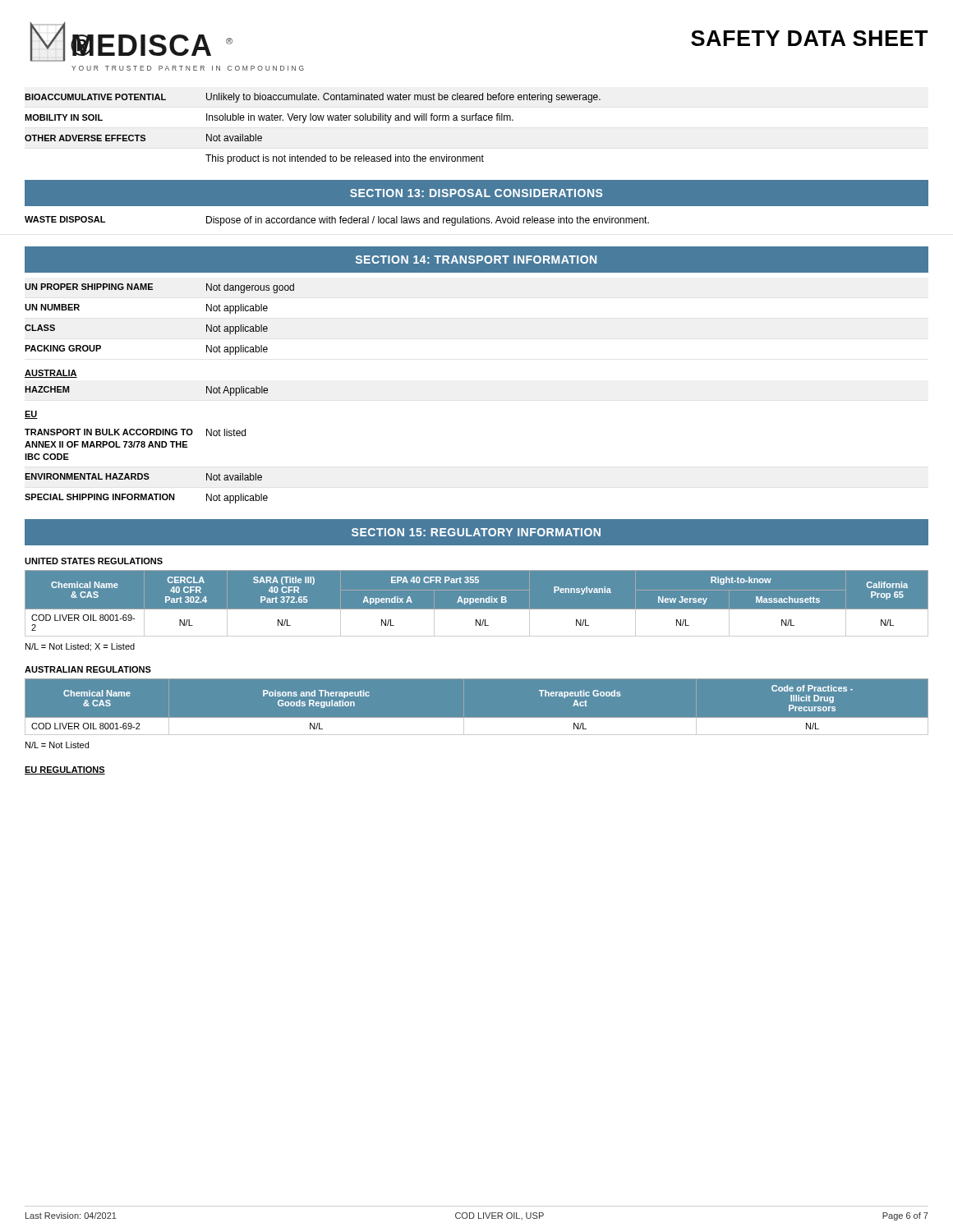Click where it says "UN NUMBER Not applicable"
953x1232 pixels.
tap(50, 309)
